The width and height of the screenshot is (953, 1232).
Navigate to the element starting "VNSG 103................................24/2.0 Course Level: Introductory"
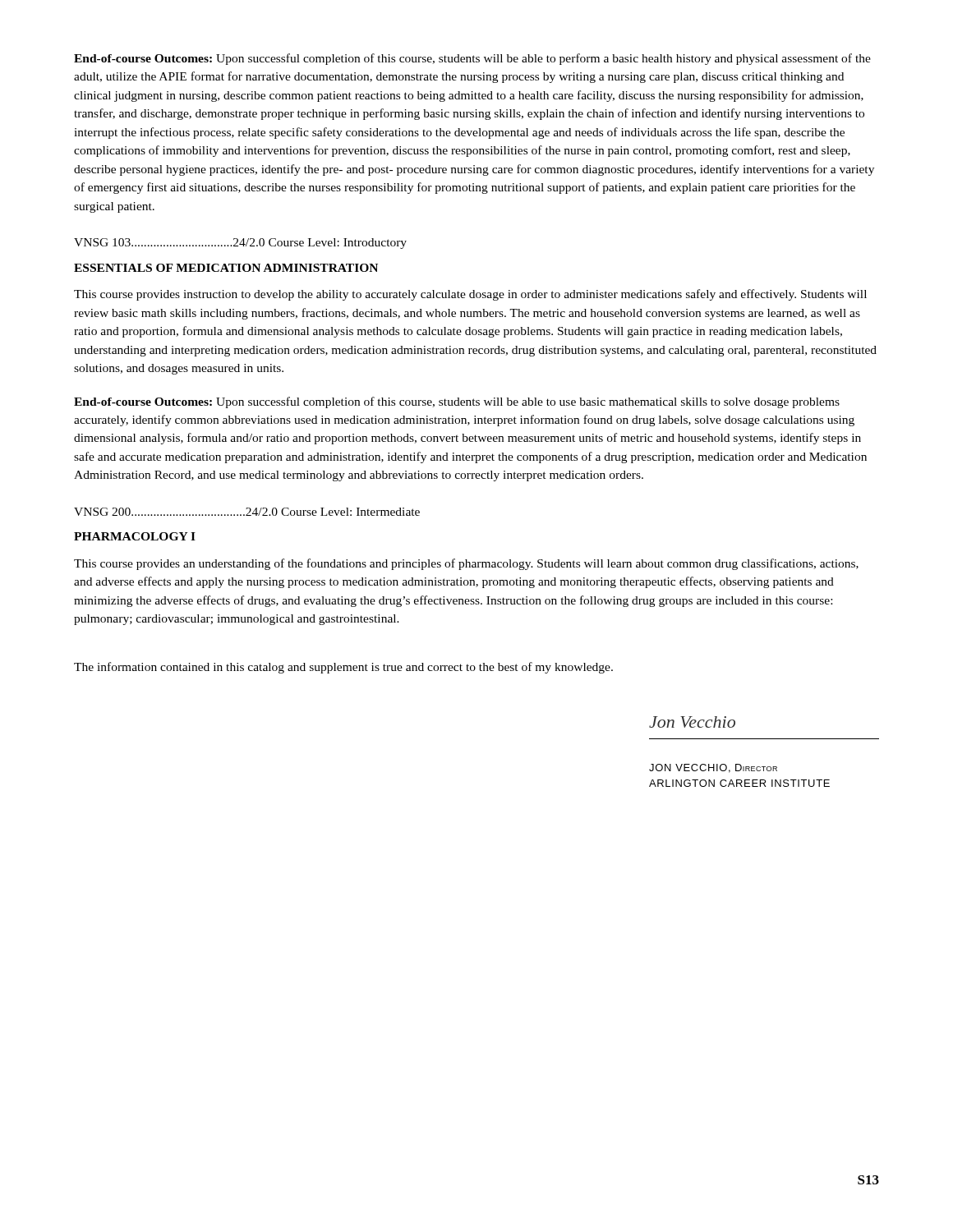tap(240, 242)
